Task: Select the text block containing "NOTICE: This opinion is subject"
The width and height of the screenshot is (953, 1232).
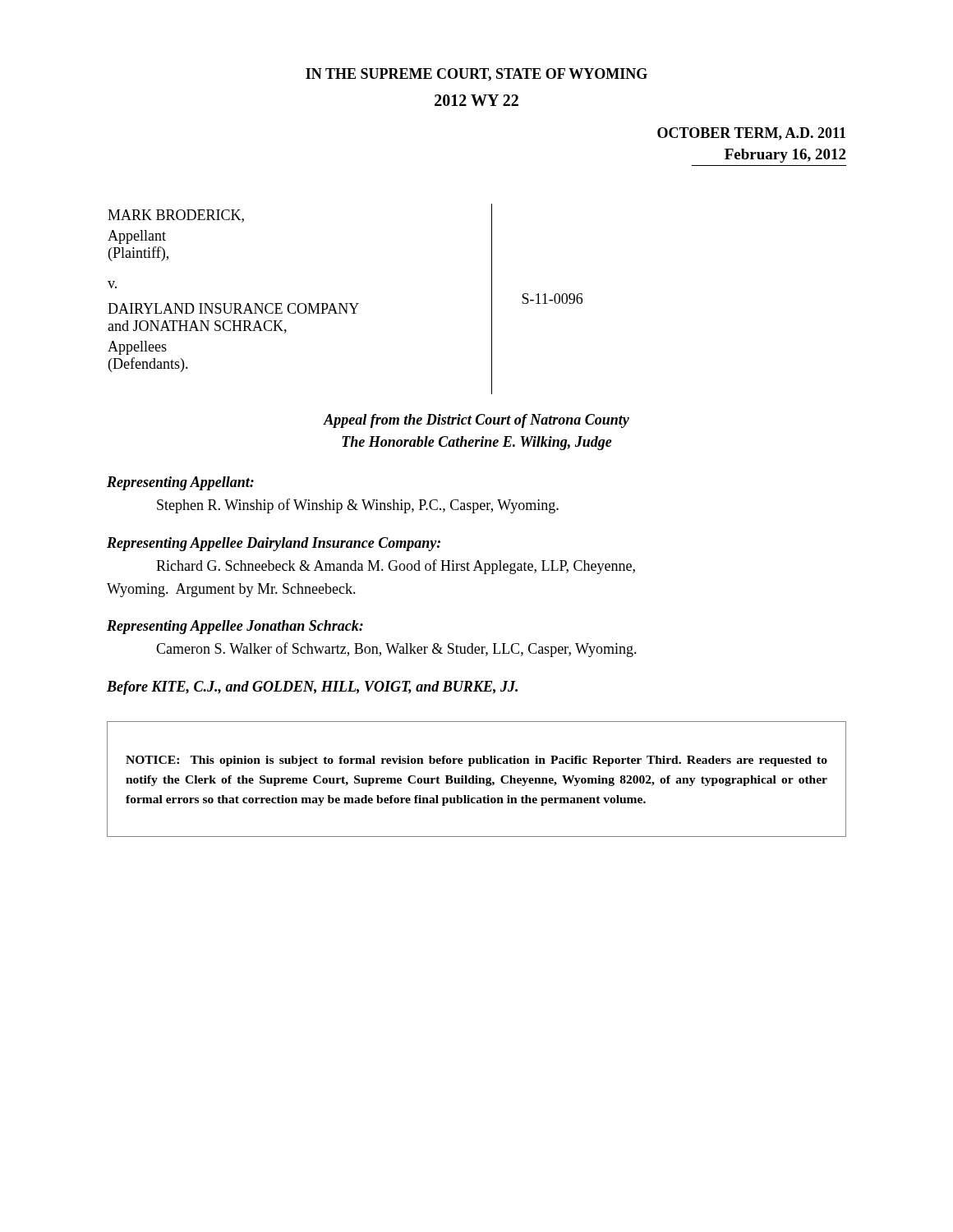Action: click(x=476, y=779)
